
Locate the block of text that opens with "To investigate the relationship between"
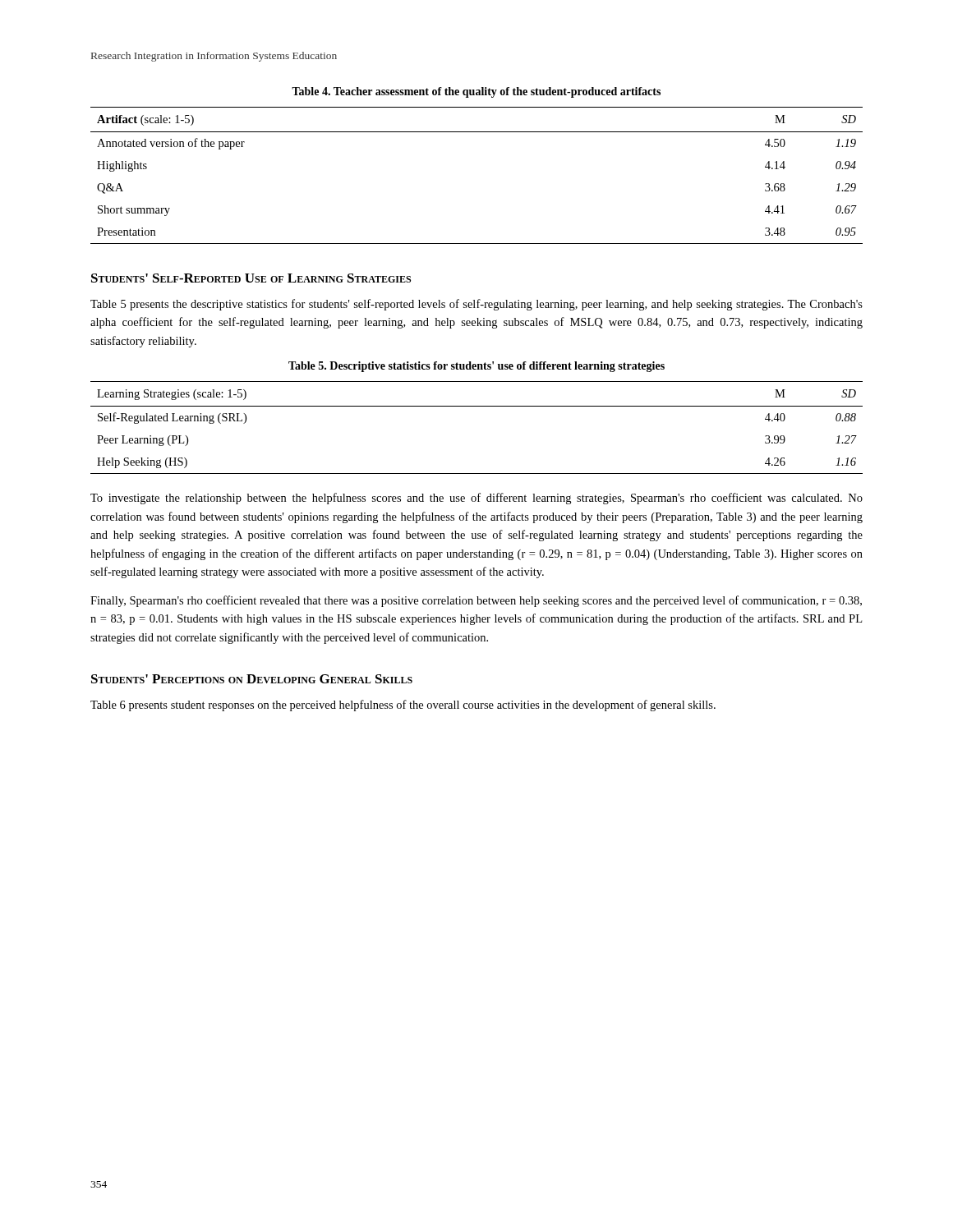tap(476, 535)
